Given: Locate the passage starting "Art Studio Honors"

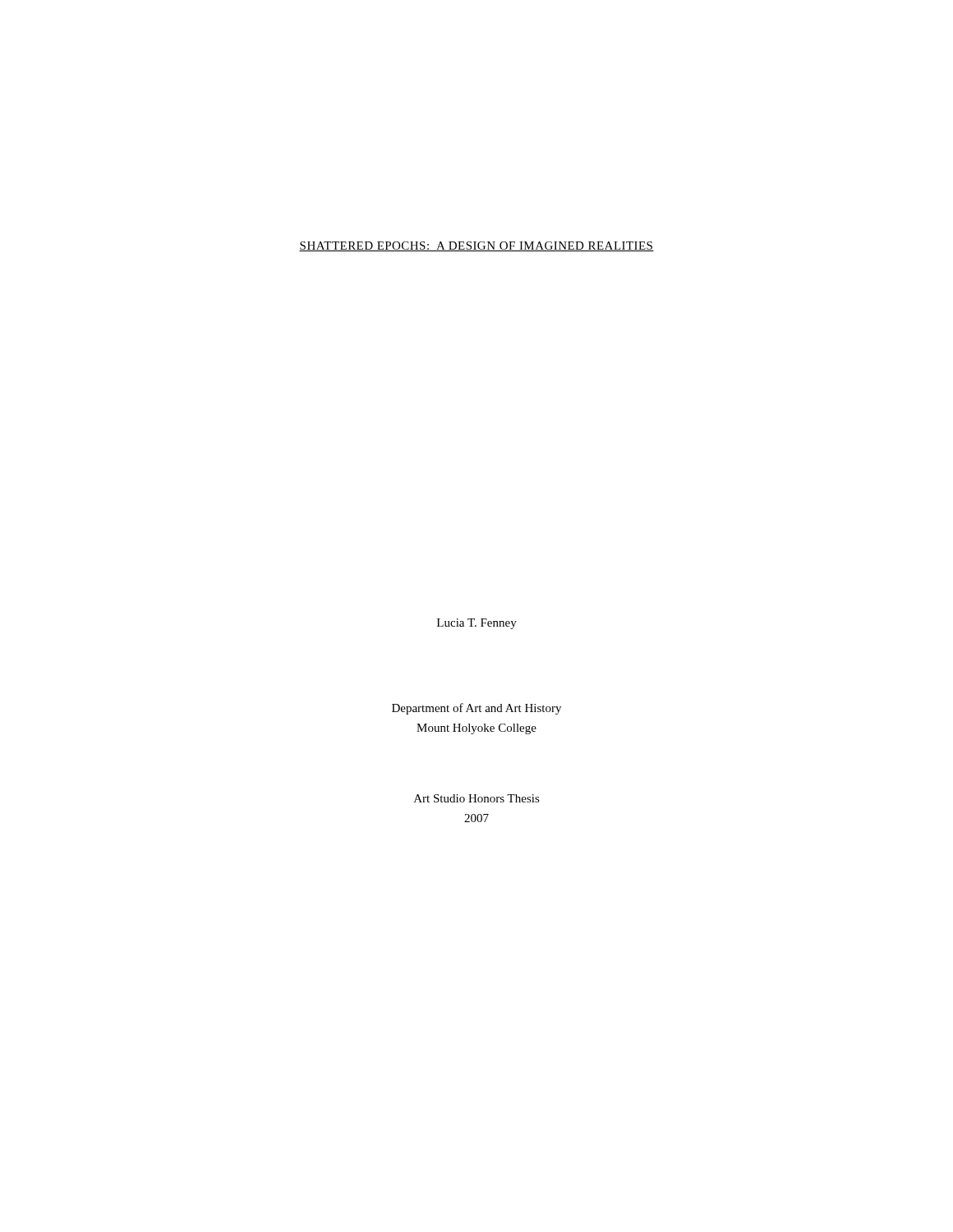Looking at the screenshot, I should [476, 808].
